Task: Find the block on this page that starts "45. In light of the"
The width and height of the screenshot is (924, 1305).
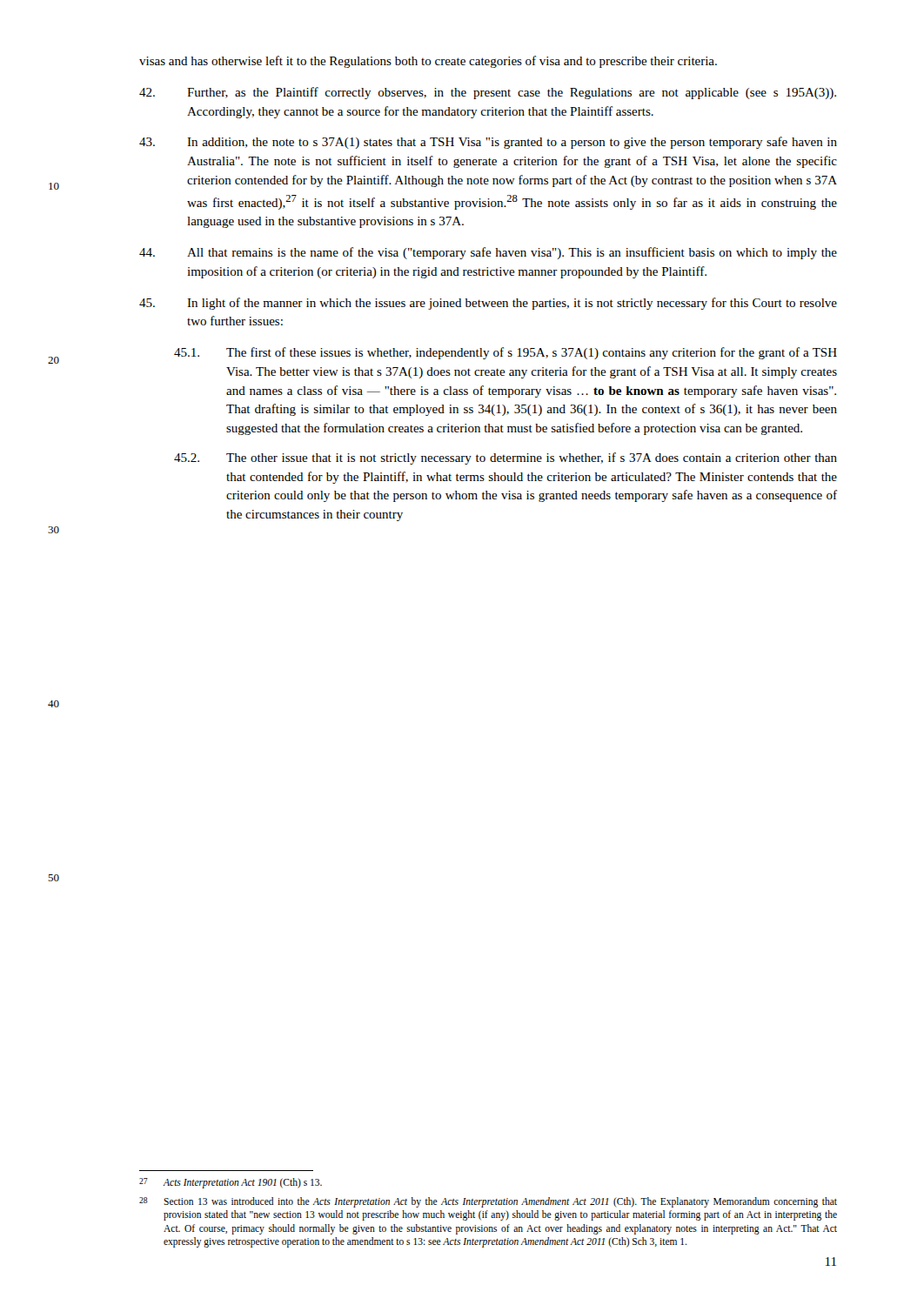Action: [x=488, y=313]
